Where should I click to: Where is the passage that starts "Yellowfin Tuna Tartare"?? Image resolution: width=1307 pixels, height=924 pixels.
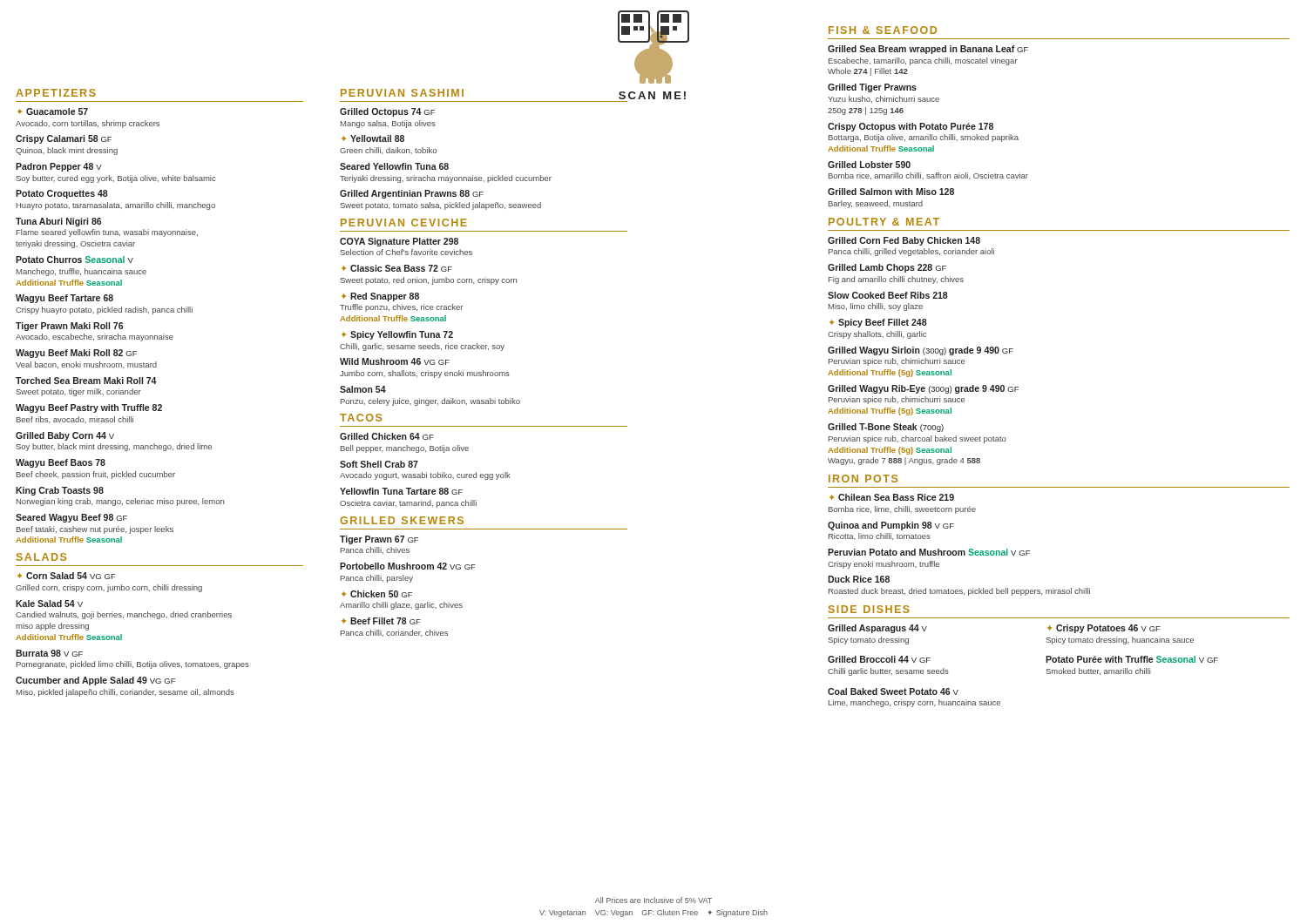pos(484,498)
